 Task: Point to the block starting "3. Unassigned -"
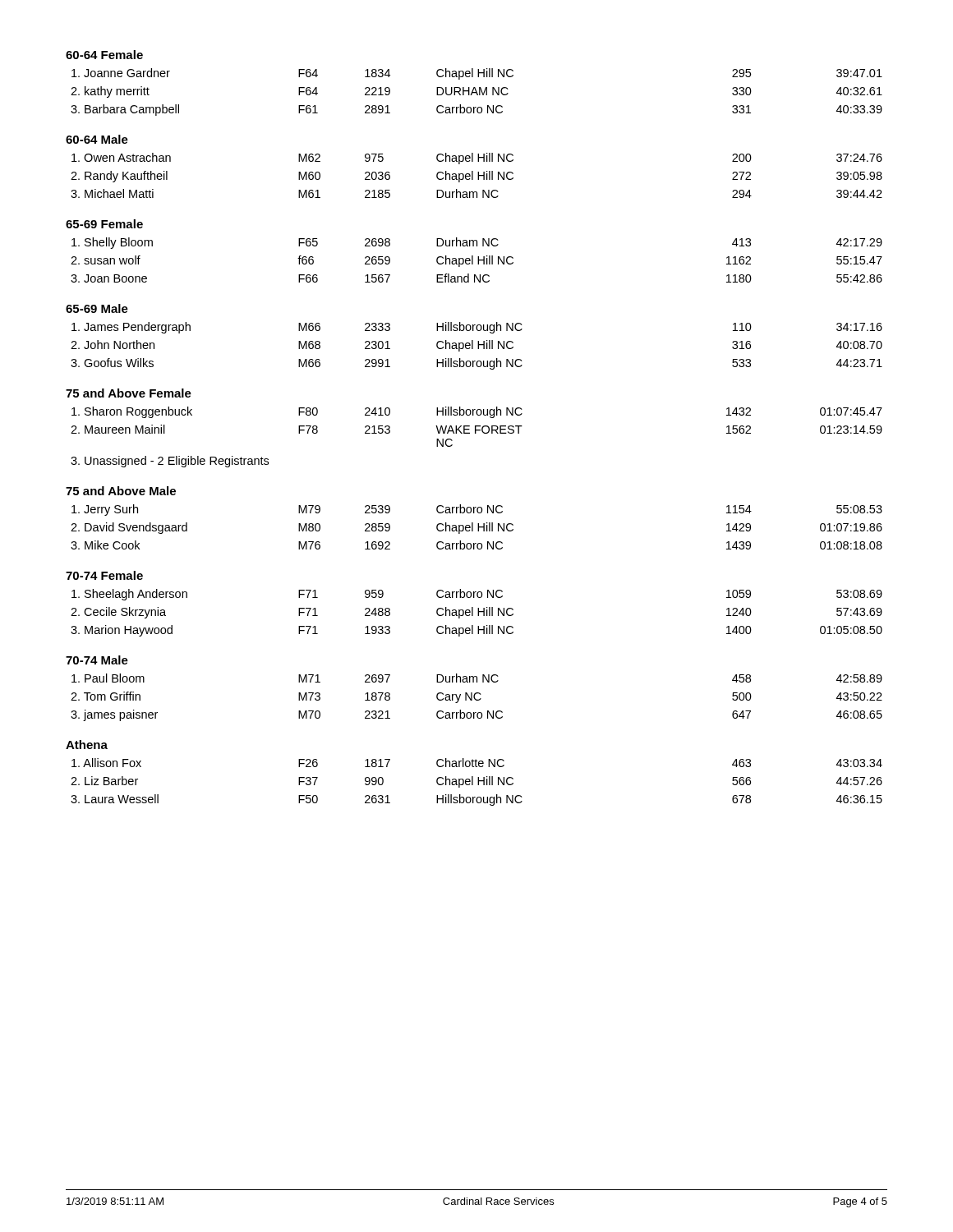[170, 462]
